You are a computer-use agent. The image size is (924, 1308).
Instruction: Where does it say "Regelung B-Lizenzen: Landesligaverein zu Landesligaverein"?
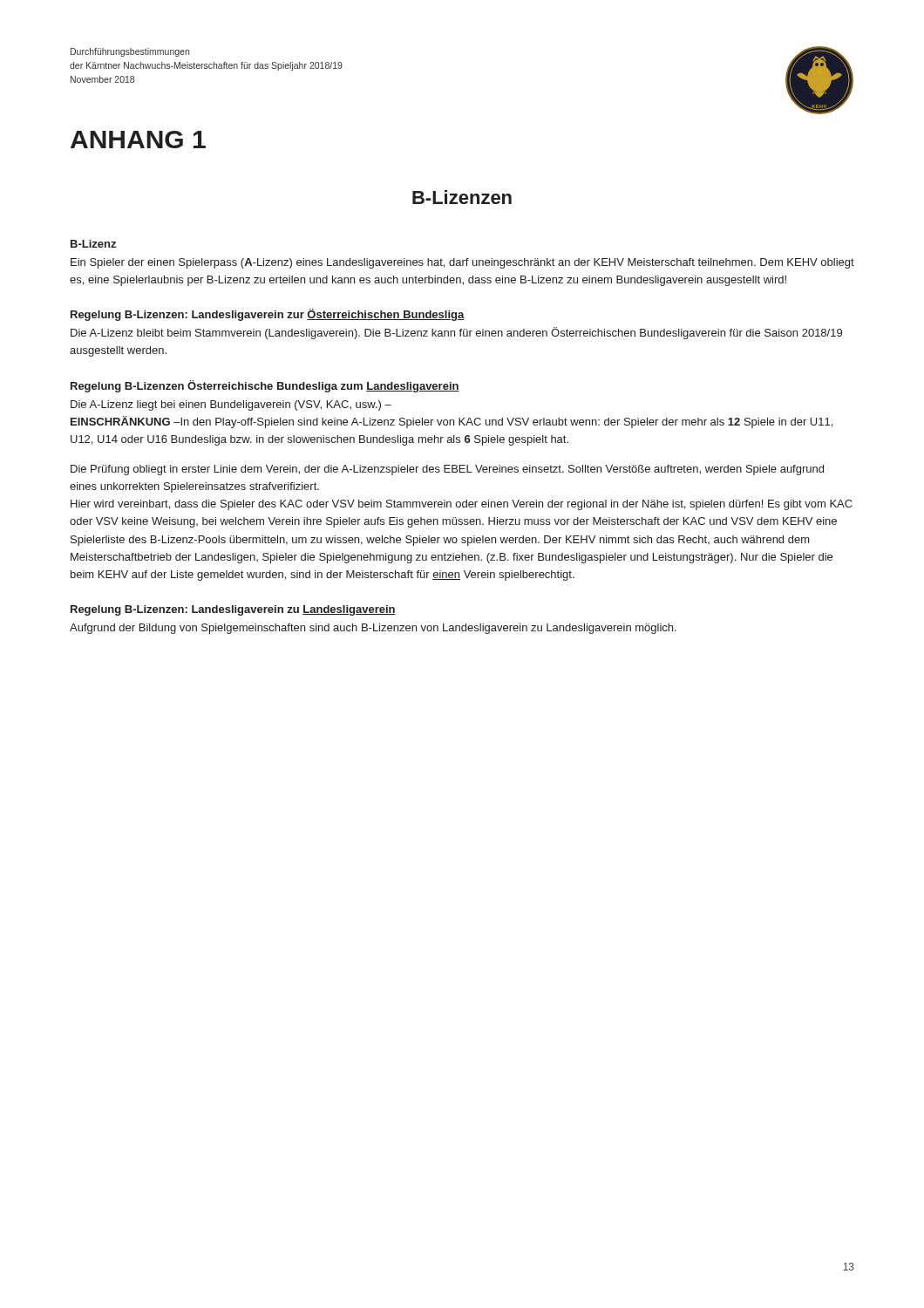pos(233,609)
